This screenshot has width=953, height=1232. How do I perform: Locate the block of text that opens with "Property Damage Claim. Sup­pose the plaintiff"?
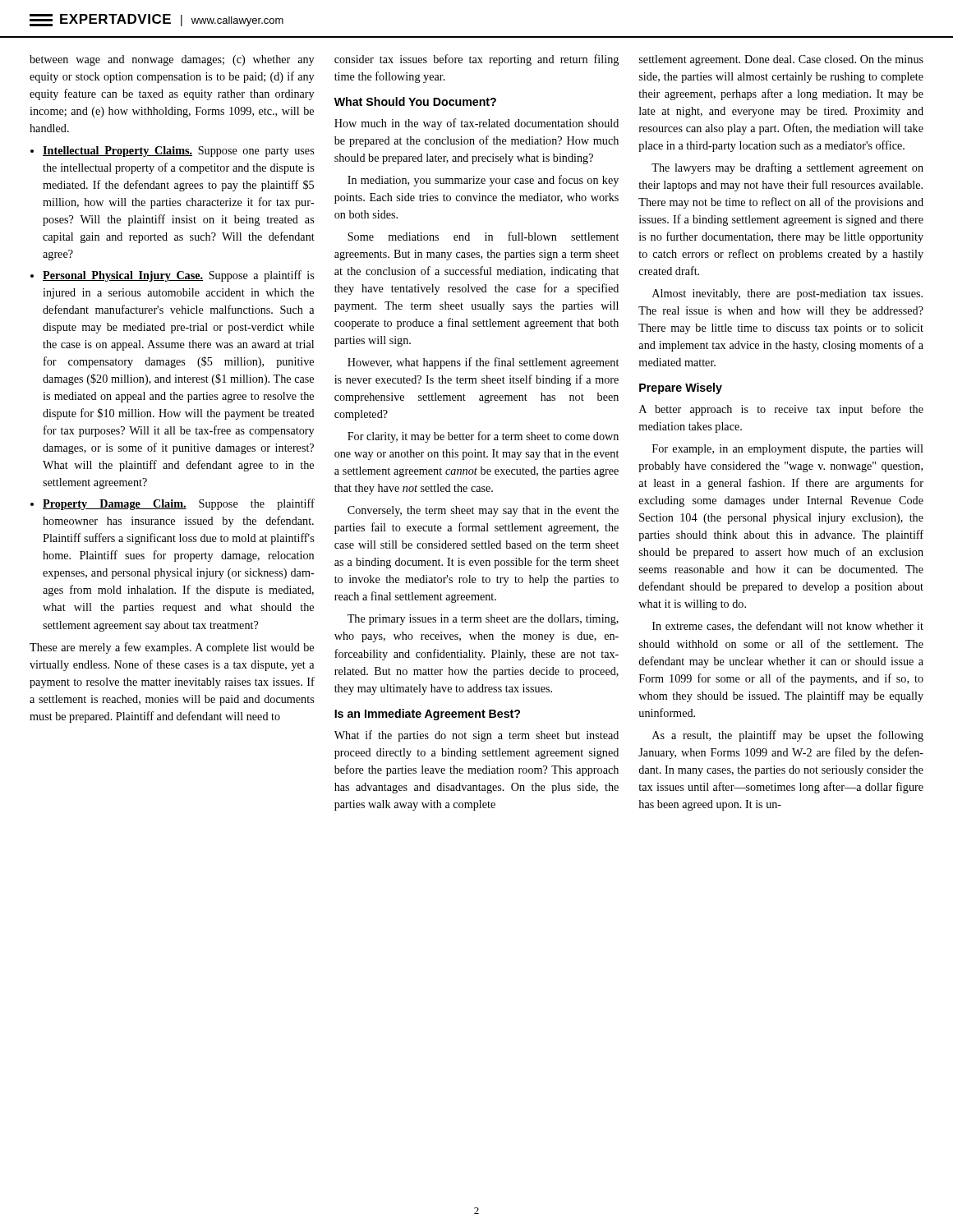tap(179, 564)
